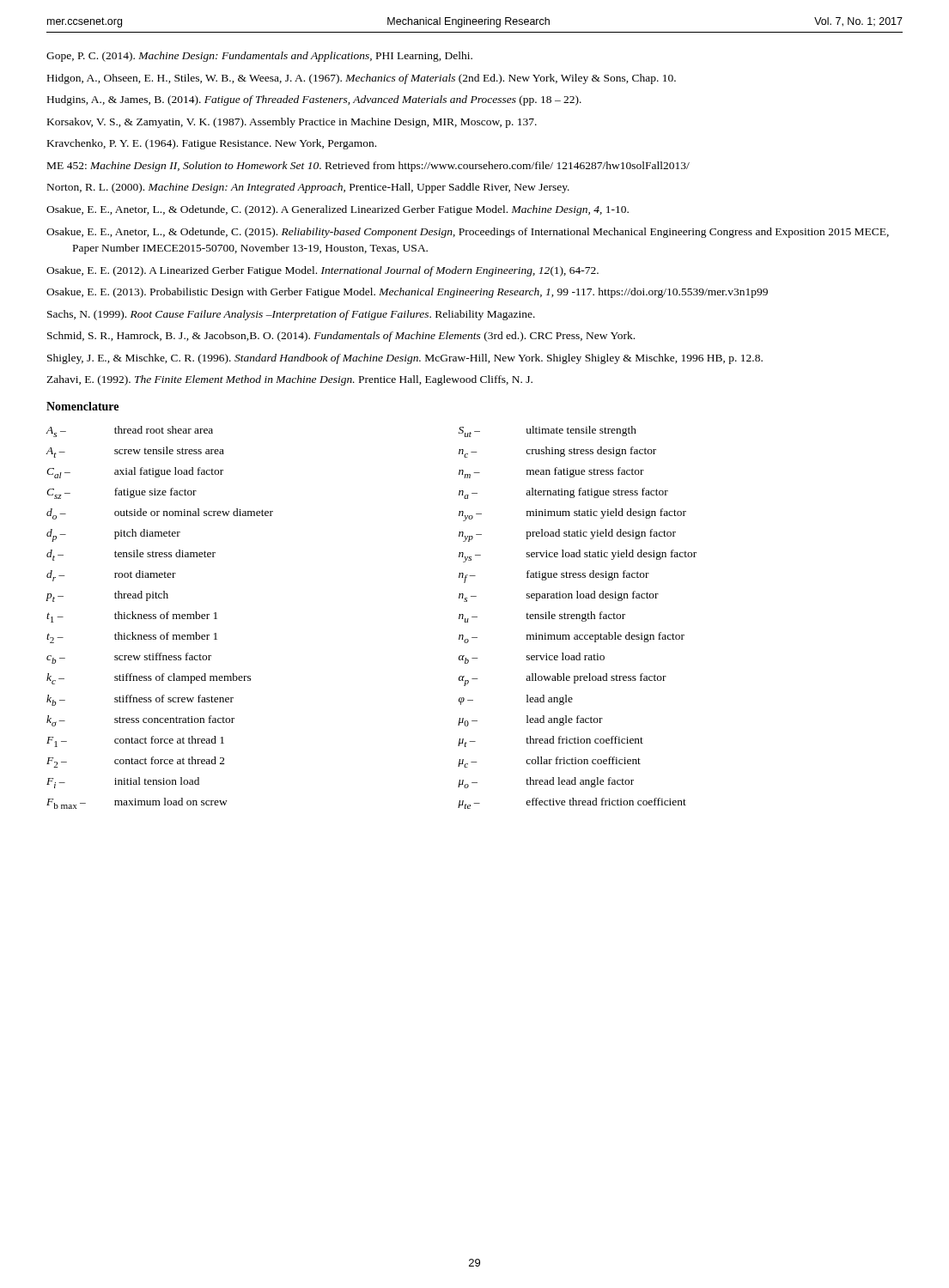Find the list item that reads "ME 452: Machine Design II, Solution to Homework"

[368, 165]
